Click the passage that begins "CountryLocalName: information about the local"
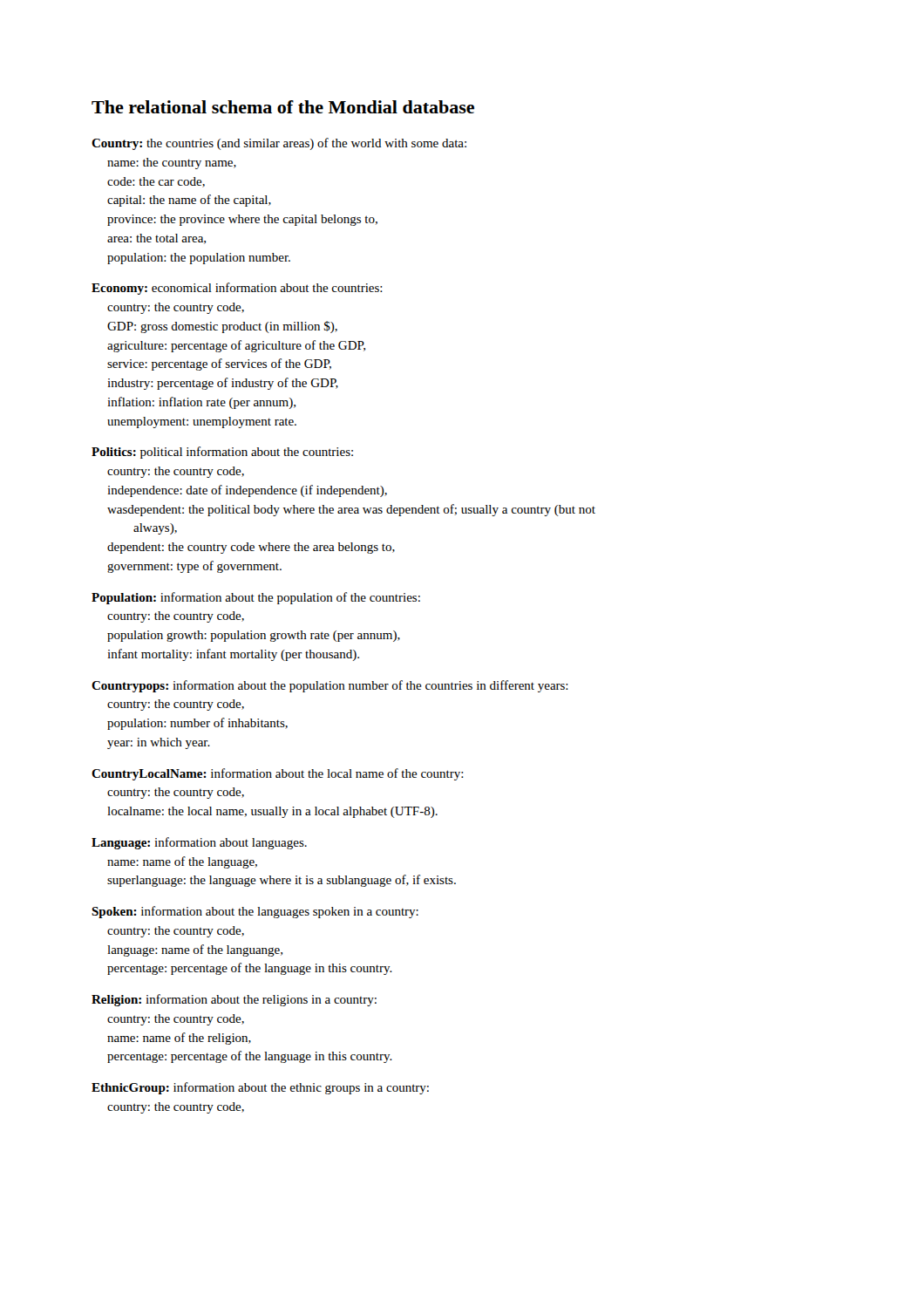The height and width of the screenshot is (1308, 924). pos(278,774)
